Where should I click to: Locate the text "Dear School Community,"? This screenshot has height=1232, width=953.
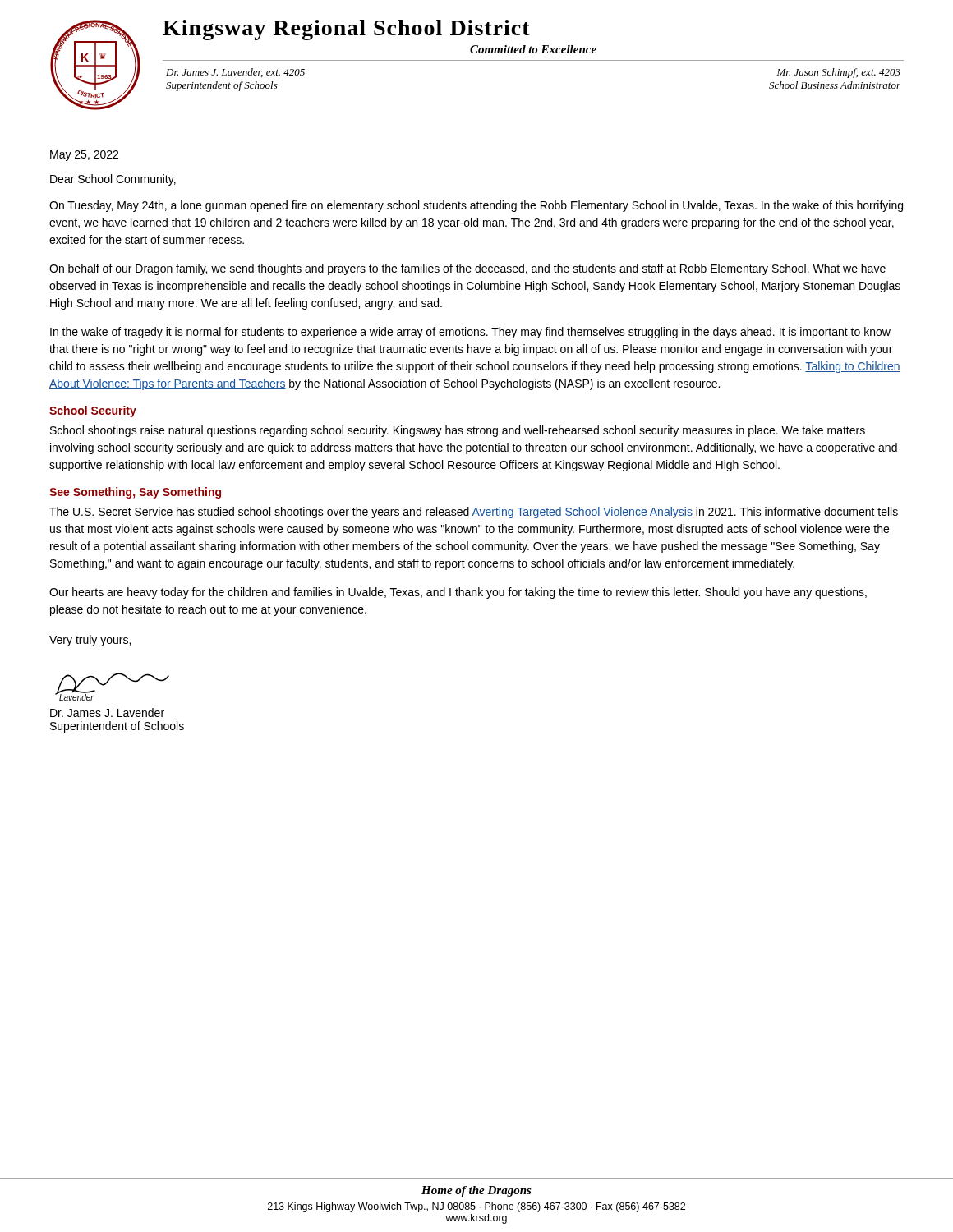[x=113, y=179]
